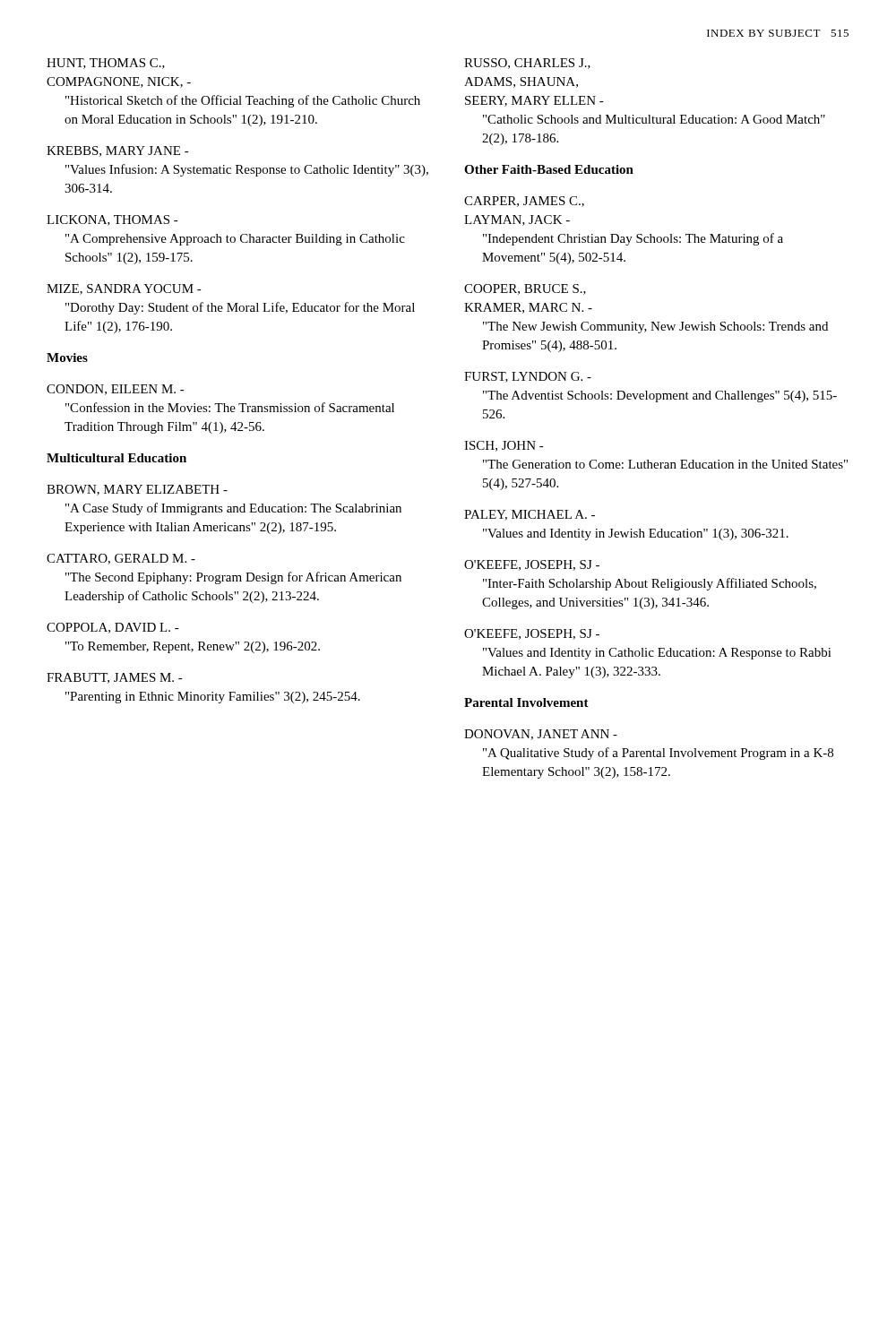Screen dimensions: 1344x896
Task: Navigate to the passage starting "COOPER, BRUCE S., KRAMER, MARC"
Action: click(x=657, y=317)
